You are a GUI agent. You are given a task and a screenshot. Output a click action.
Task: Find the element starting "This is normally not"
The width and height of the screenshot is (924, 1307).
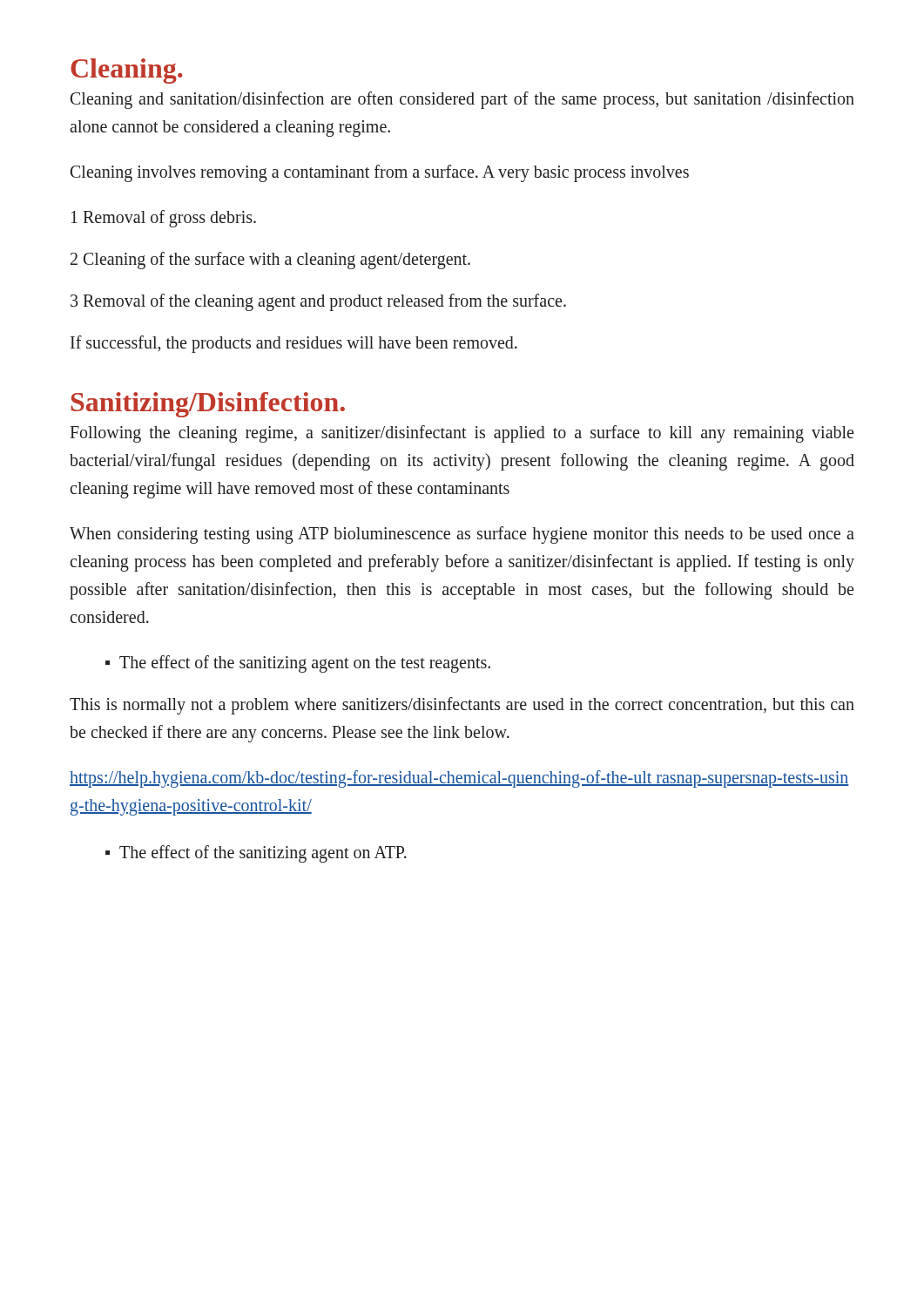click(462, 718)
